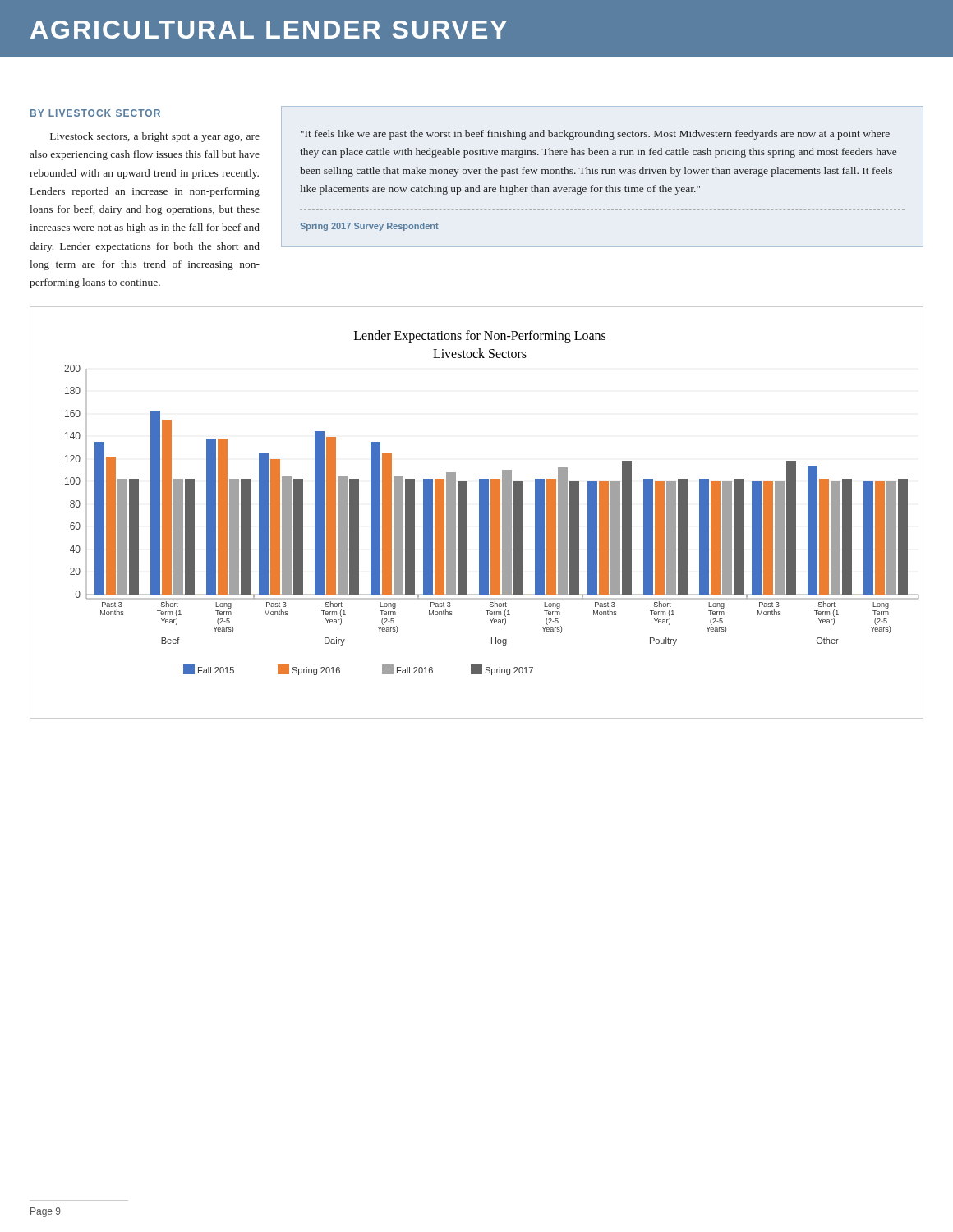
Task: Click on the text starting "Spring 2017 Survey Respondent"
Action: [x=369, y=226]
